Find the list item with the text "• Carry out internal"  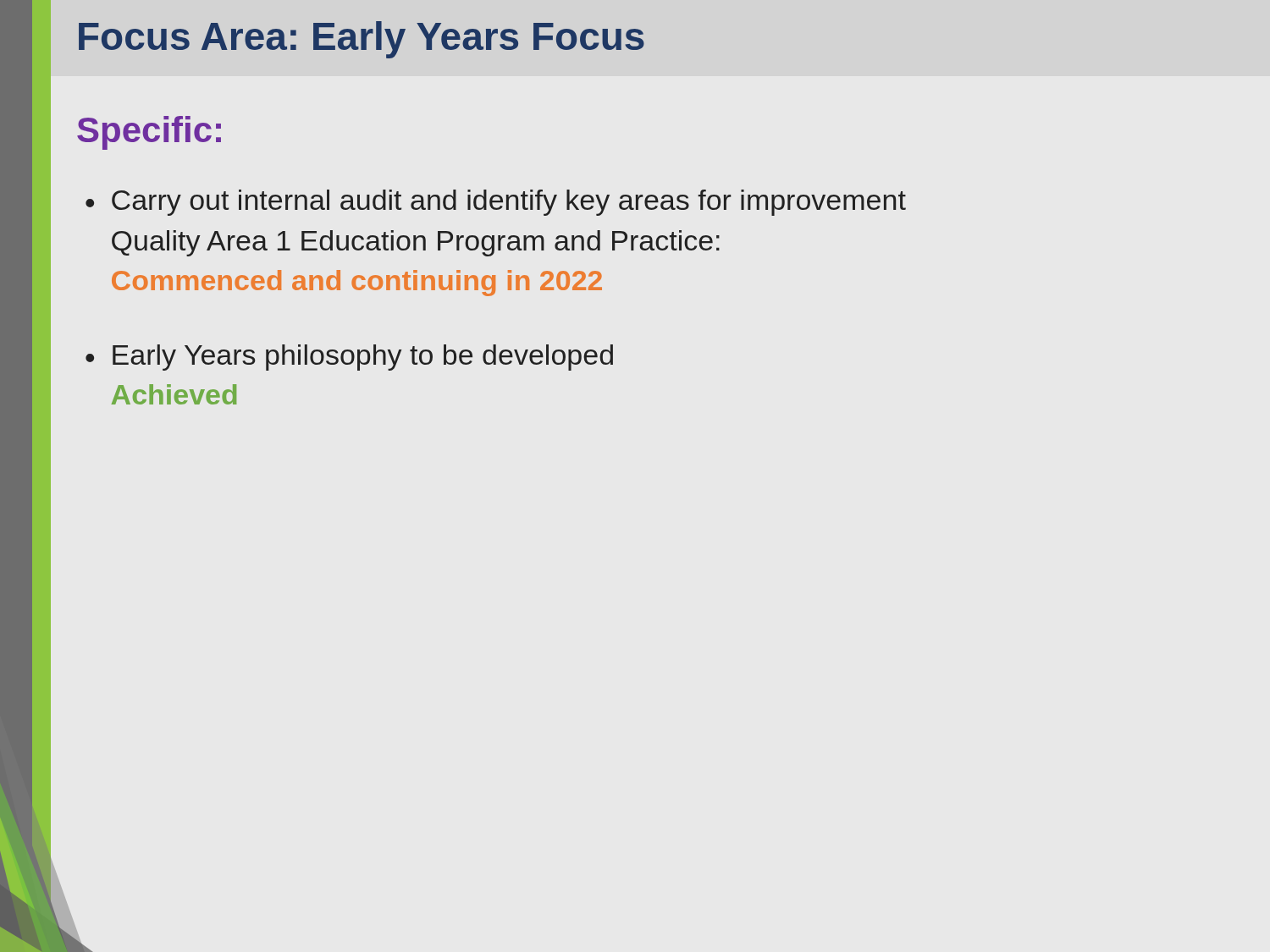(652, 241)
